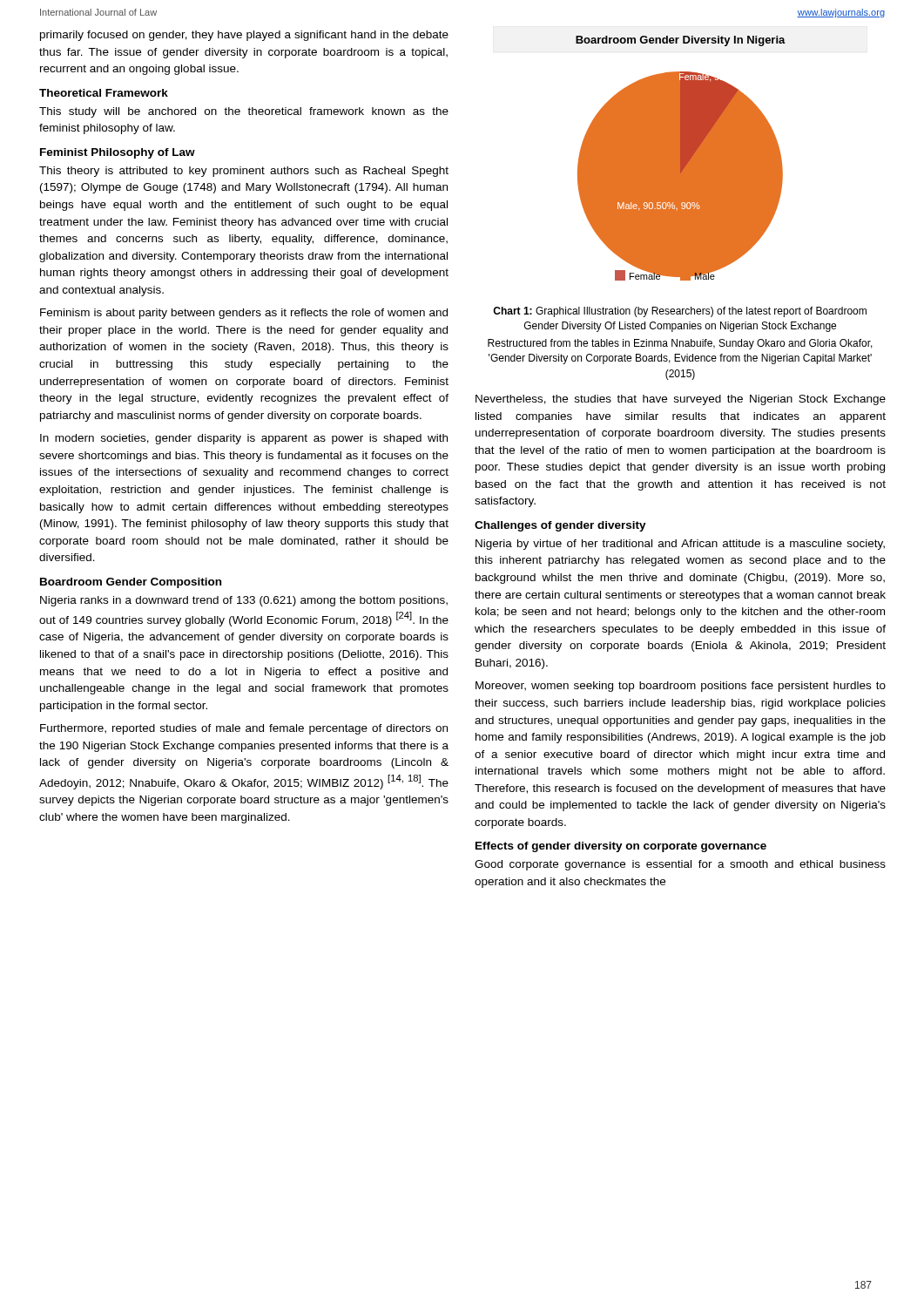Find the text block containing "Good corporate governance is essential for a"
Screen dimensions: 1307x924
pos(680,873)
